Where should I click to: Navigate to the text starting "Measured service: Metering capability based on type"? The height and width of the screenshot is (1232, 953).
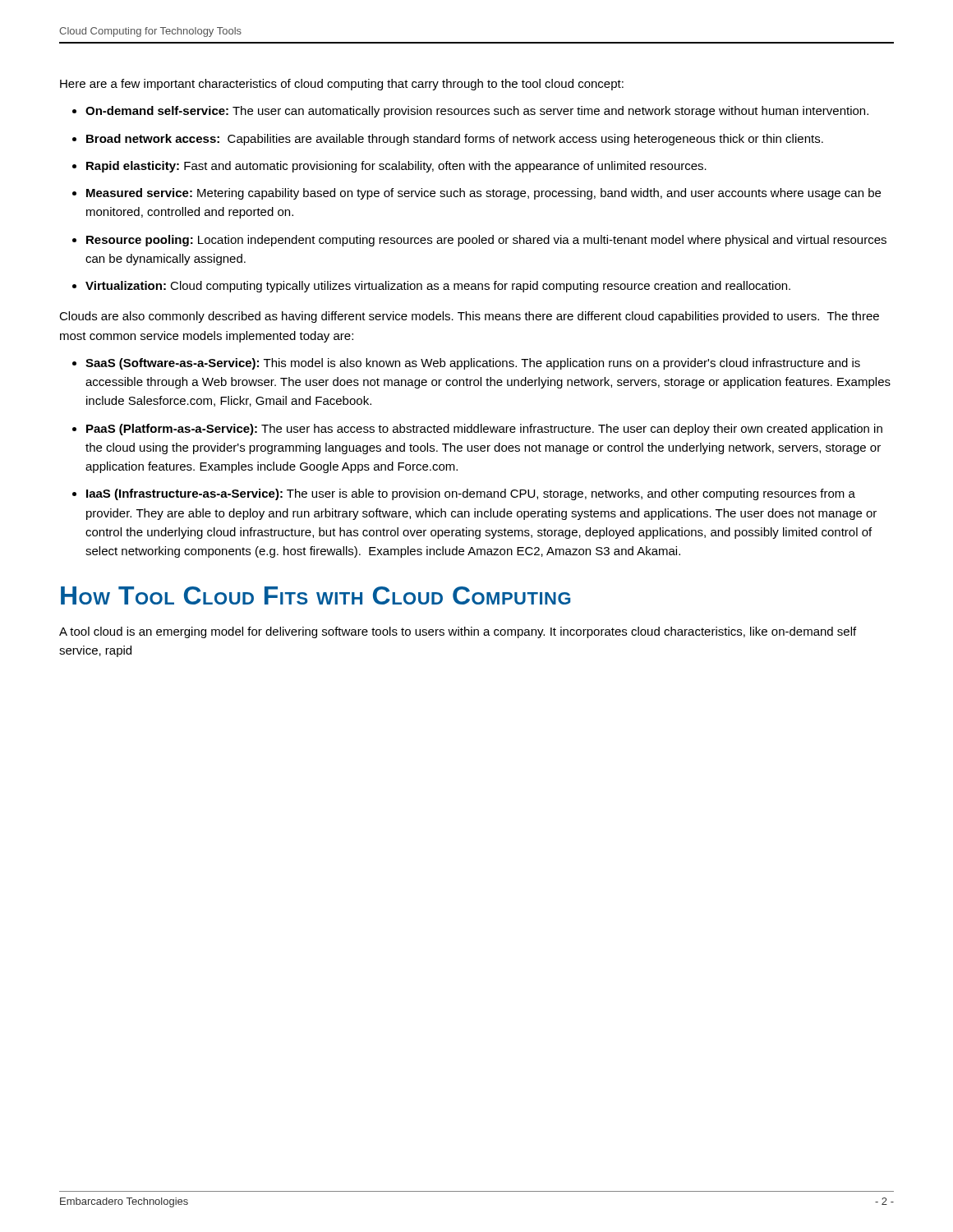tap(483, 202)
